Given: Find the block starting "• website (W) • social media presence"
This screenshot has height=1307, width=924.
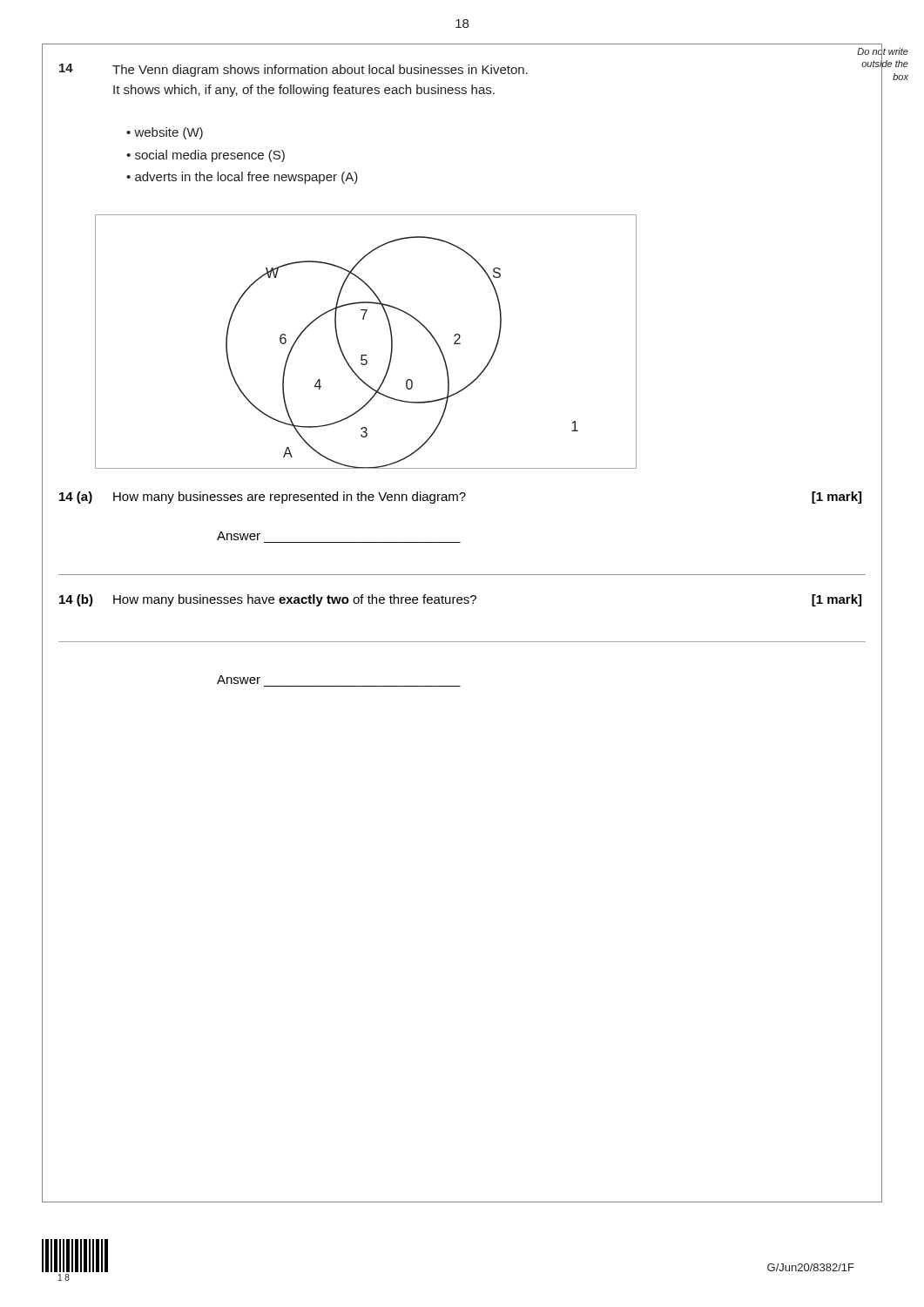Looking at the screenshot, I should point(242,154).
